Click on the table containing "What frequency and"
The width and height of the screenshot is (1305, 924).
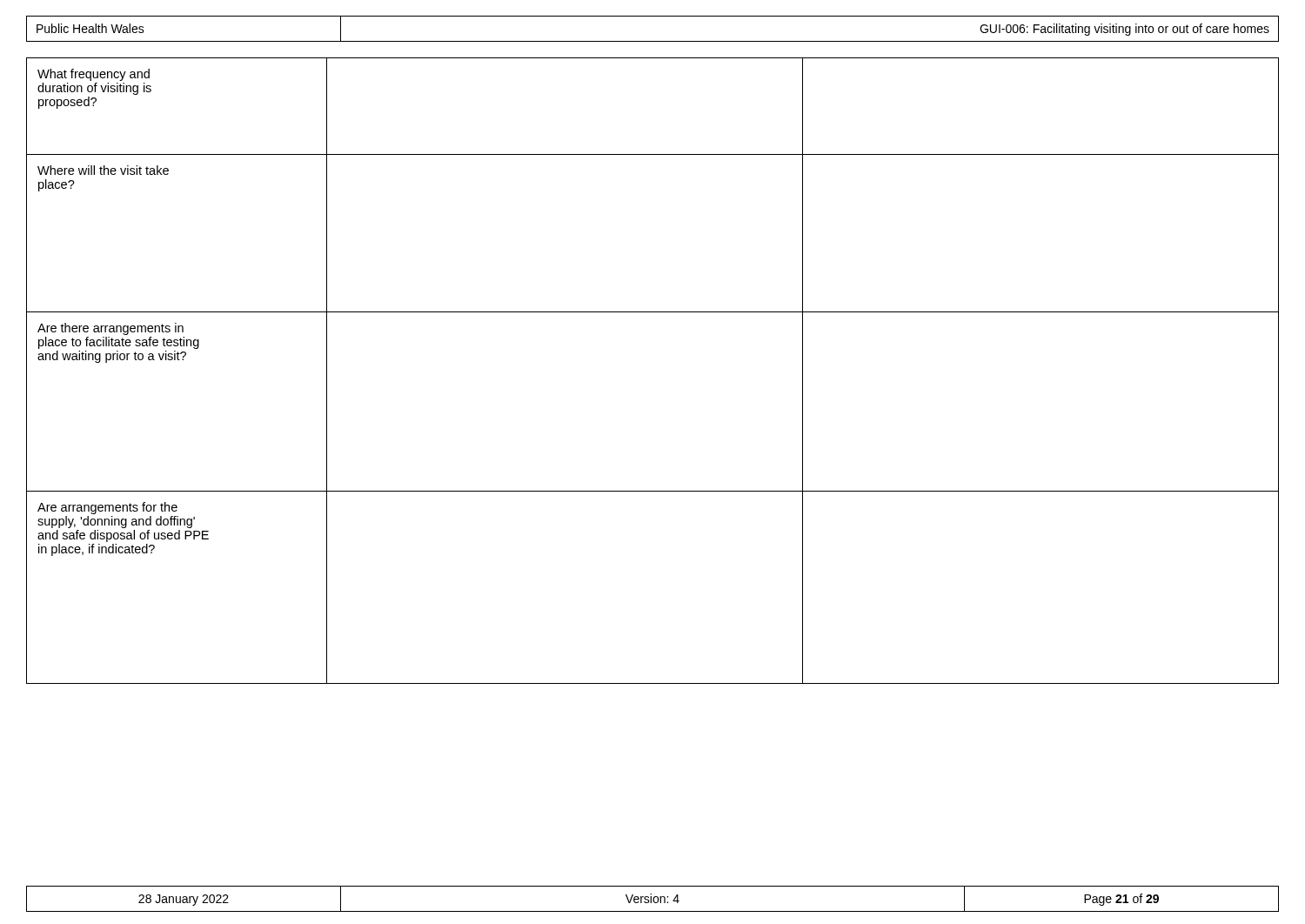pos(652,371)
